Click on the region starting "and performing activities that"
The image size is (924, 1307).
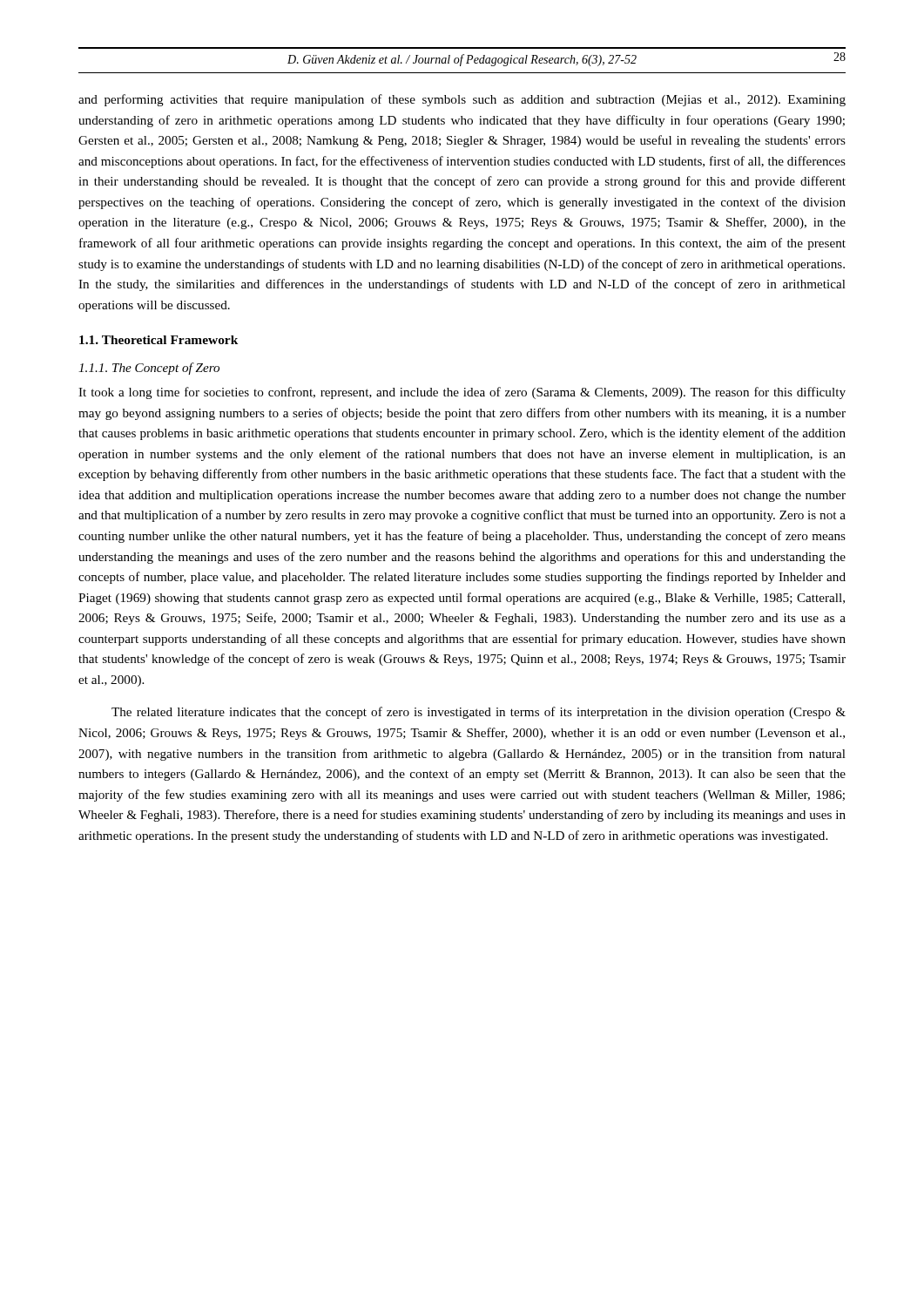462,202
